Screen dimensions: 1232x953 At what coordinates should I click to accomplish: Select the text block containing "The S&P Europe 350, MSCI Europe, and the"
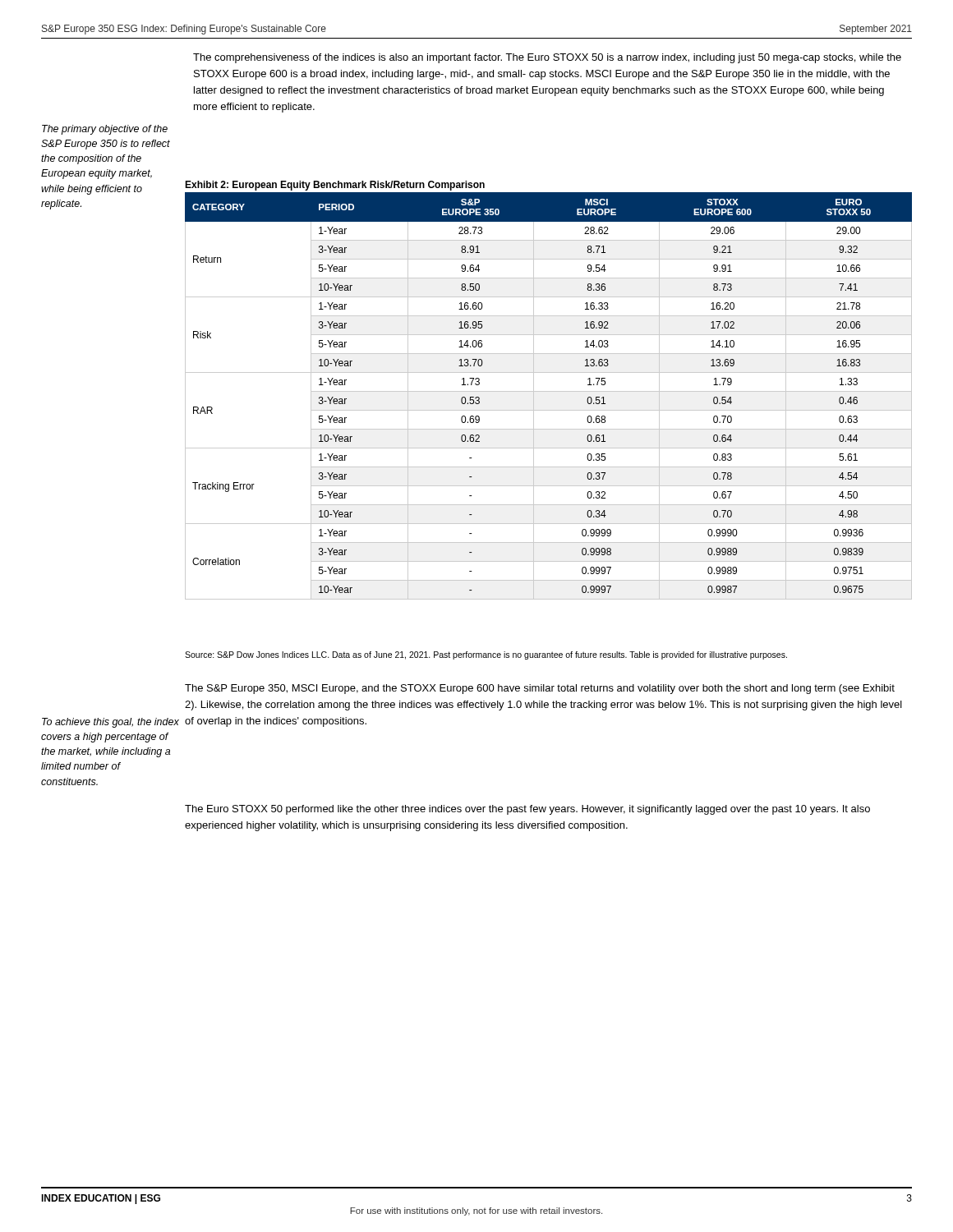[x=544, y=704]
